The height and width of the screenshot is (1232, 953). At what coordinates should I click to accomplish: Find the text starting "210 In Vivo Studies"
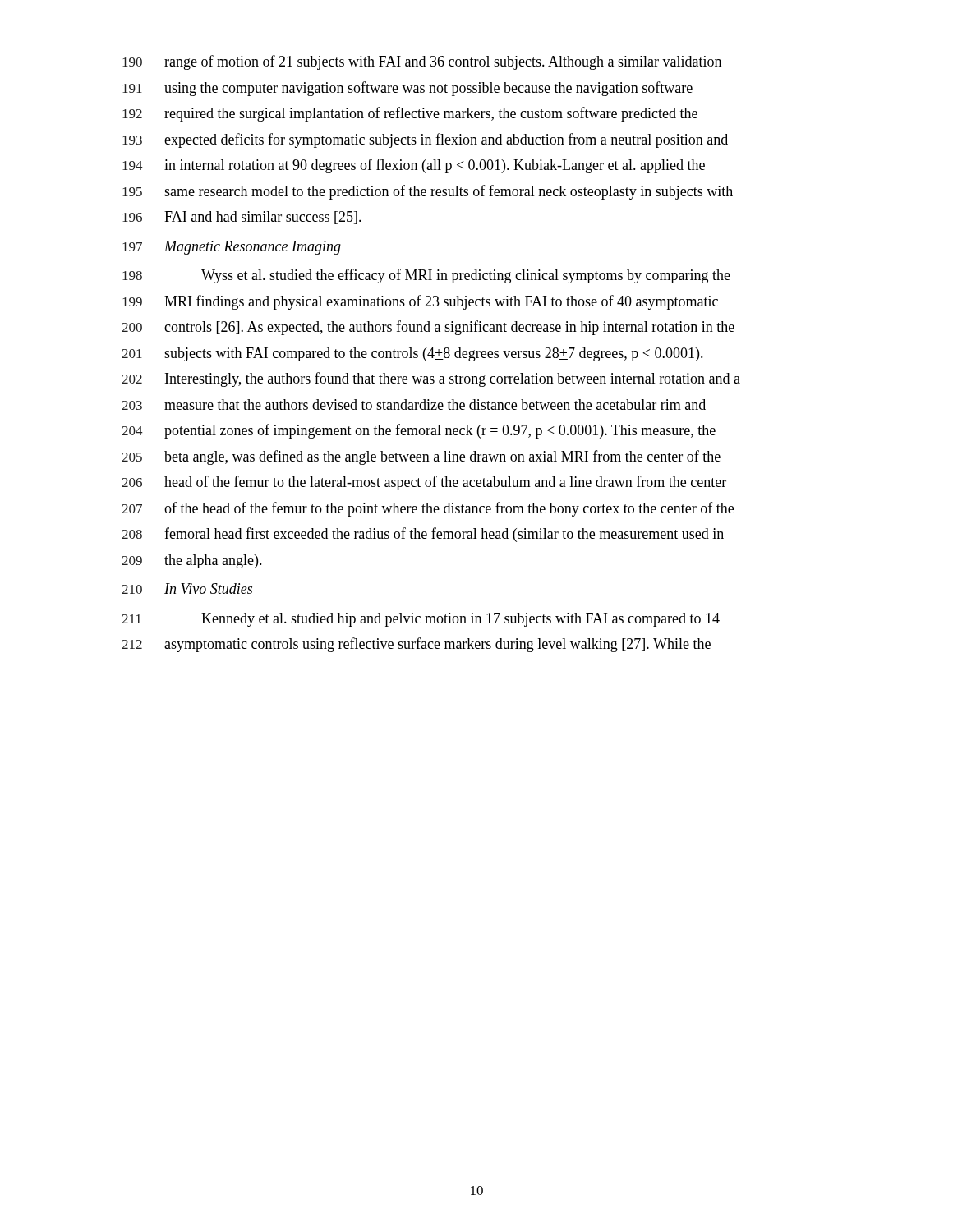point(187,588)
